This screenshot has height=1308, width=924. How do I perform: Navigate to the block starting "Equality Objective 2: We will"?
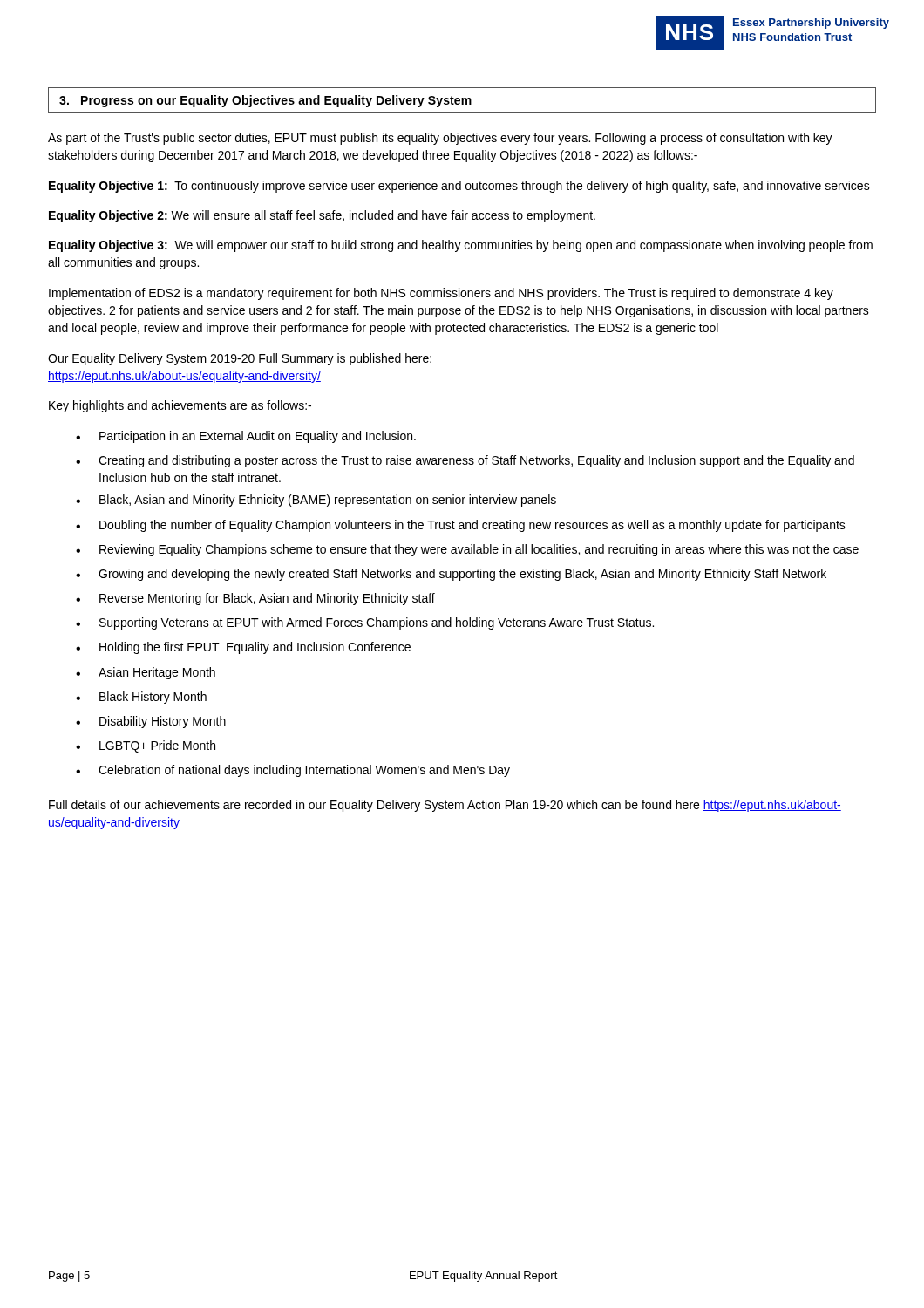[x=322, y=215]
